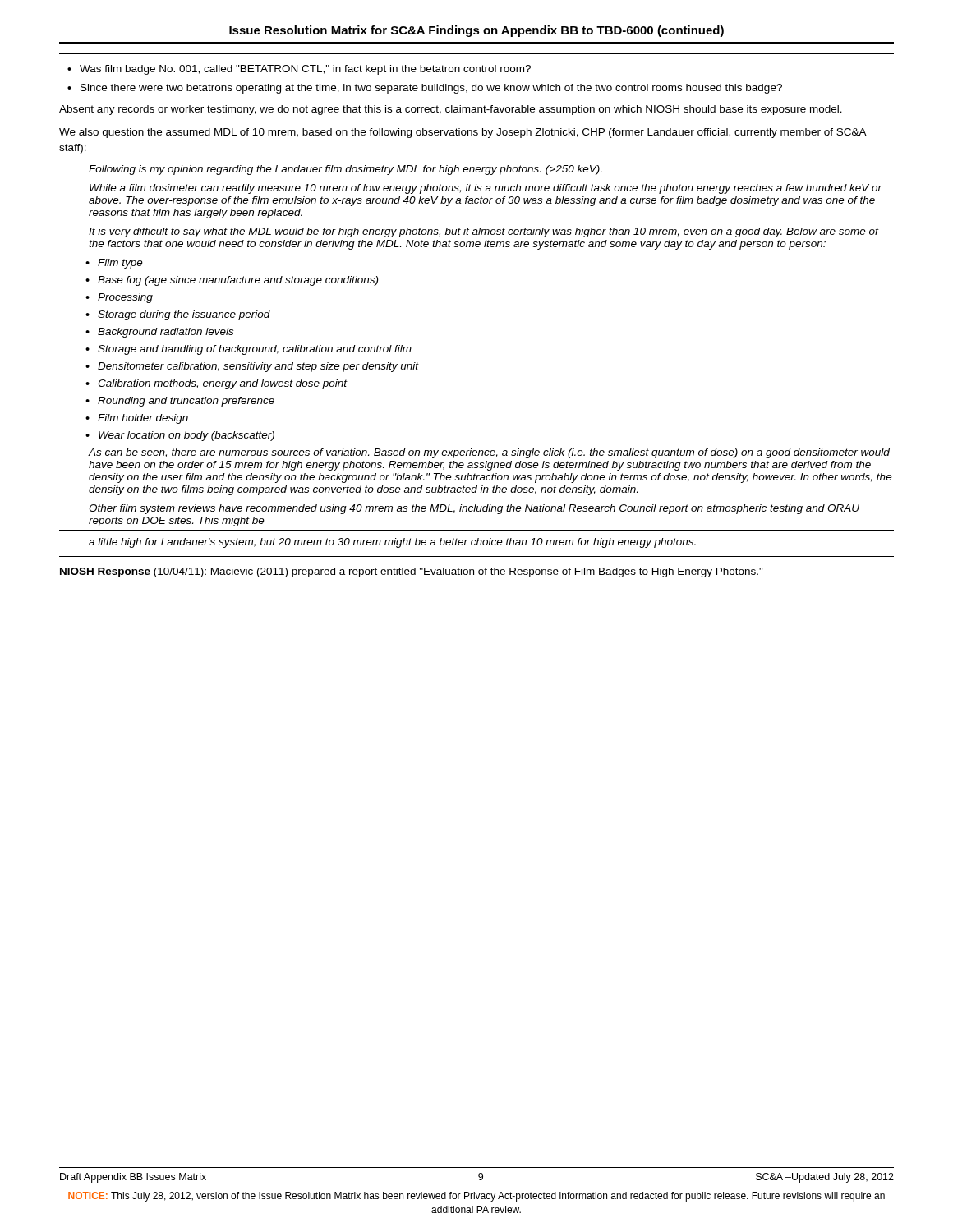Select the text starting "It is very difficult"
953x1232 pixels.
coord(483,237)
